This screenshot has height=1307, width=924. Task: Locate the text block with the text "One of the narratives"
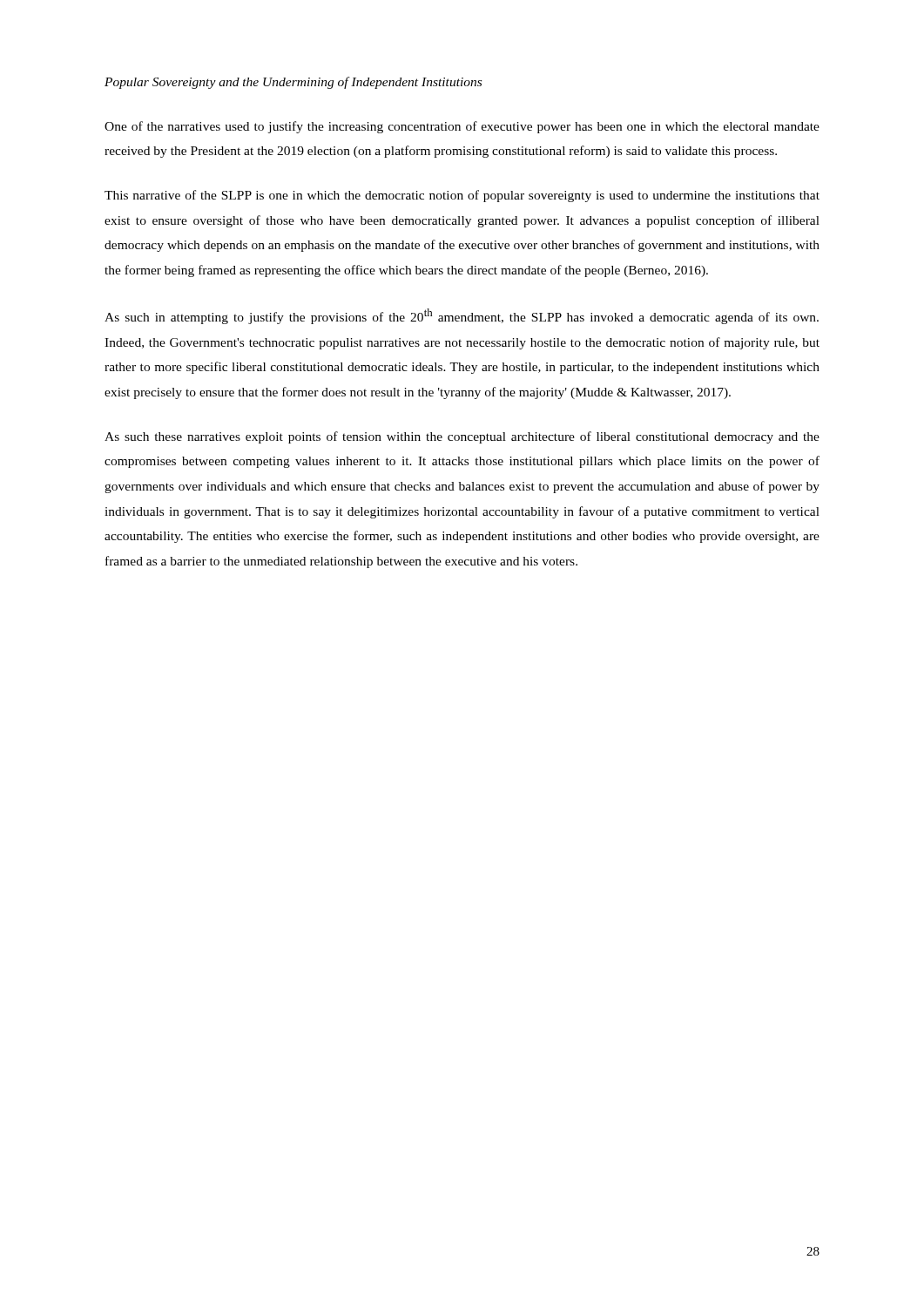462,138
